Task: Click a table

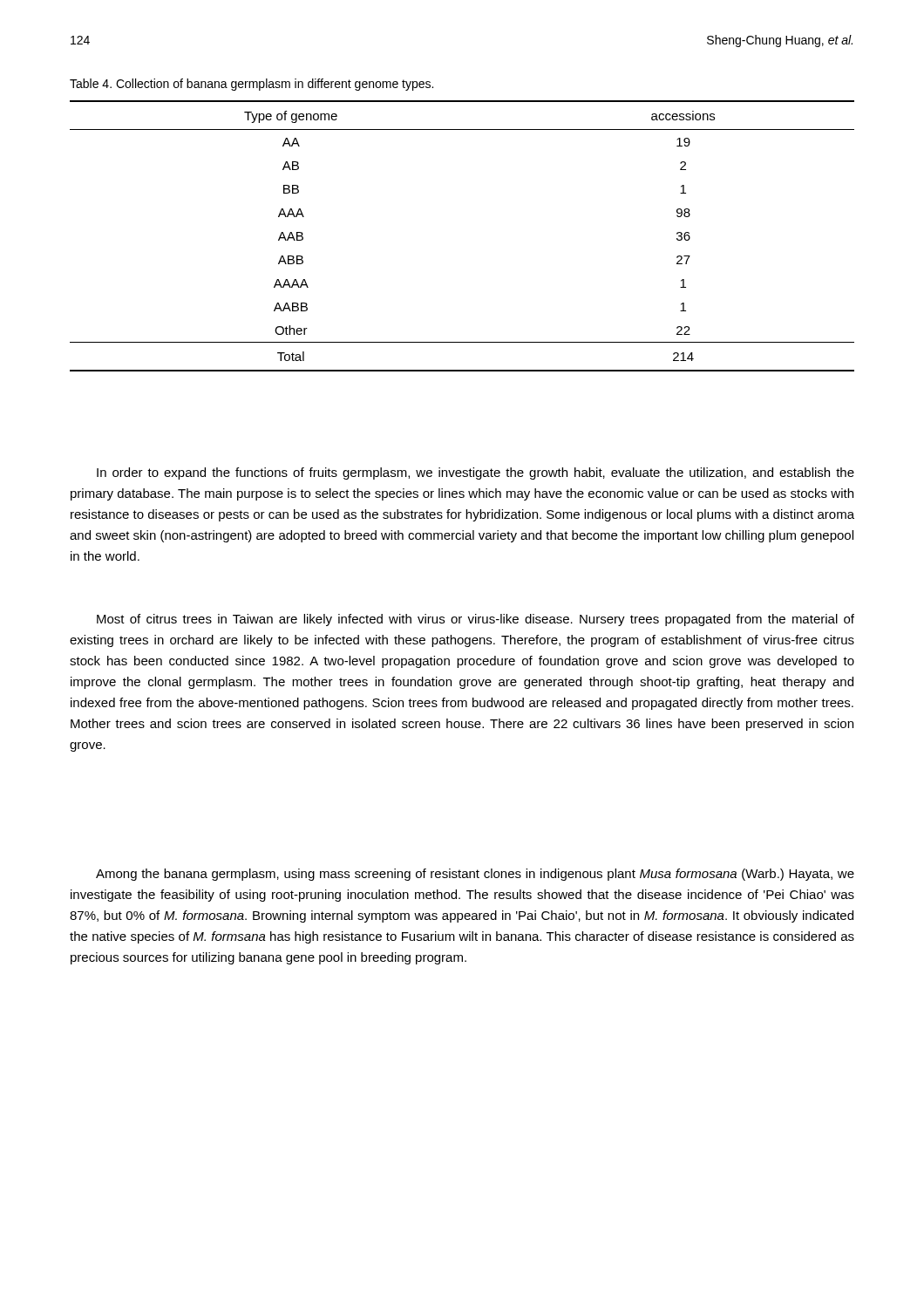Action: (x=462, y=236)
